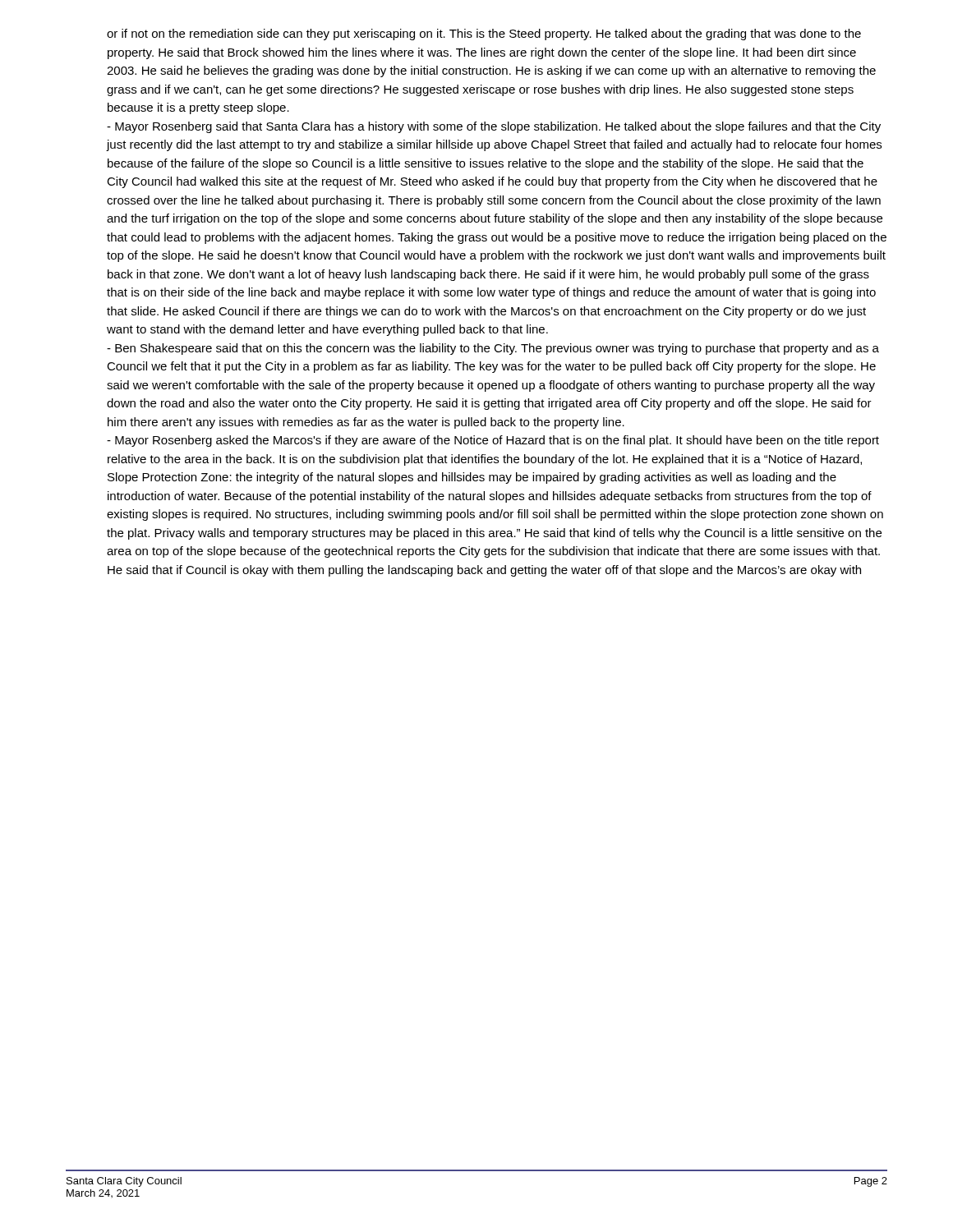Find the text block with the text "or if not on the remediation side can"
953x1232 pixels.
(497, 302)
